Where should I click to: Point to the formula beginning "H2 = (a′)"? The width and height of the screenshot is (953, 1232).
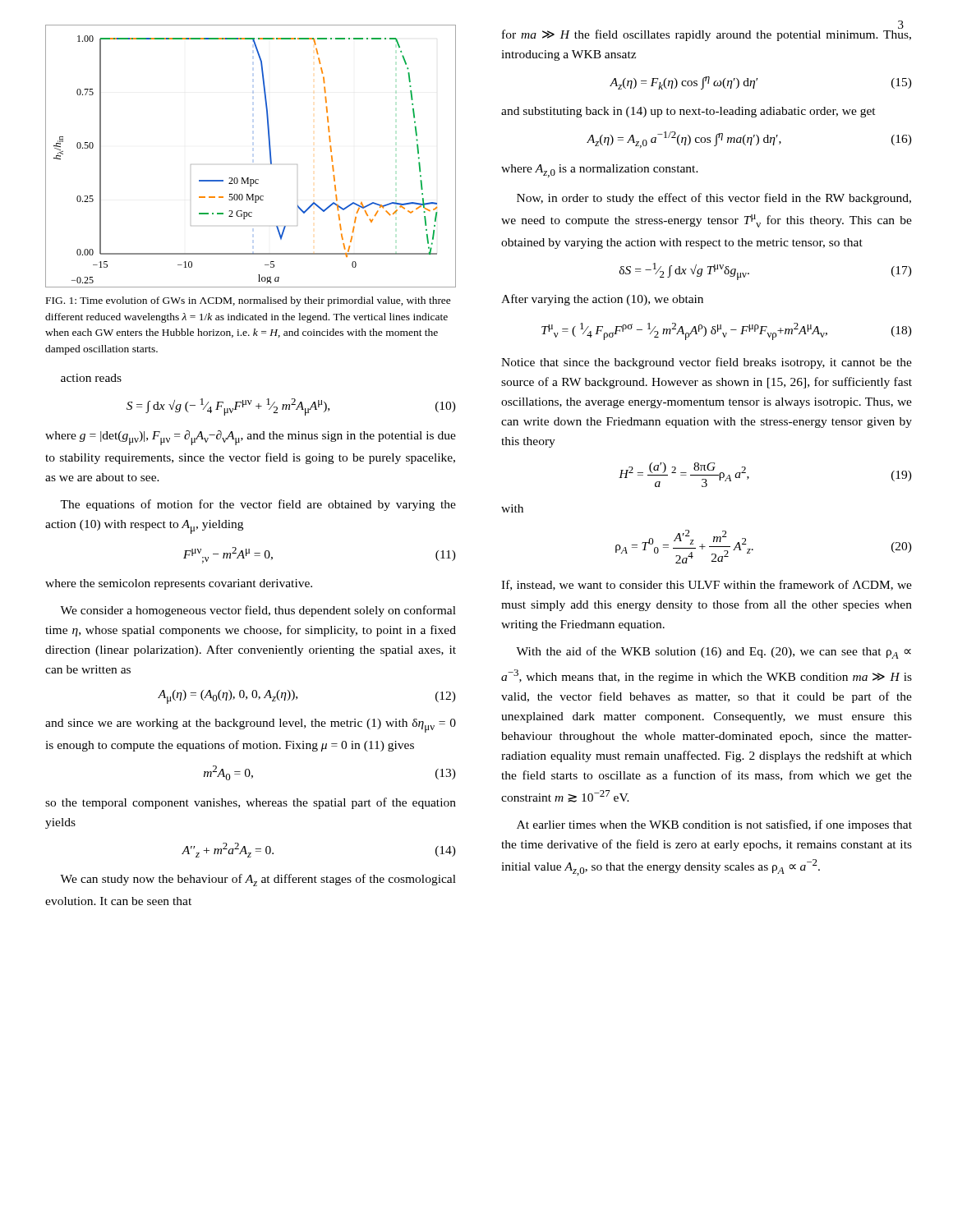tap(707, 474)
